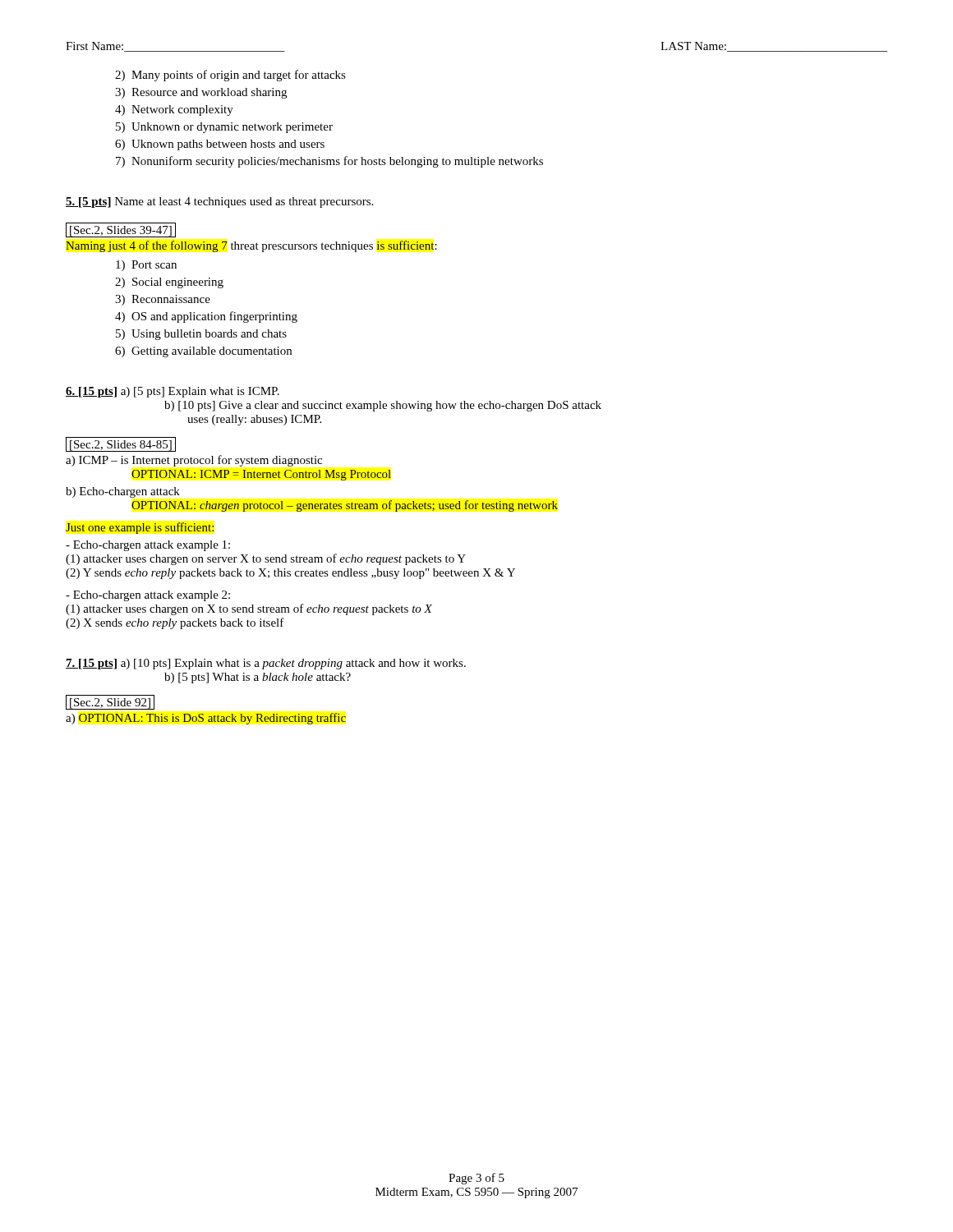Find the list item containing "5) Unknown or dynamic network perimeter"
This screenshot has width=953, height=1232.
click(224, 126)
